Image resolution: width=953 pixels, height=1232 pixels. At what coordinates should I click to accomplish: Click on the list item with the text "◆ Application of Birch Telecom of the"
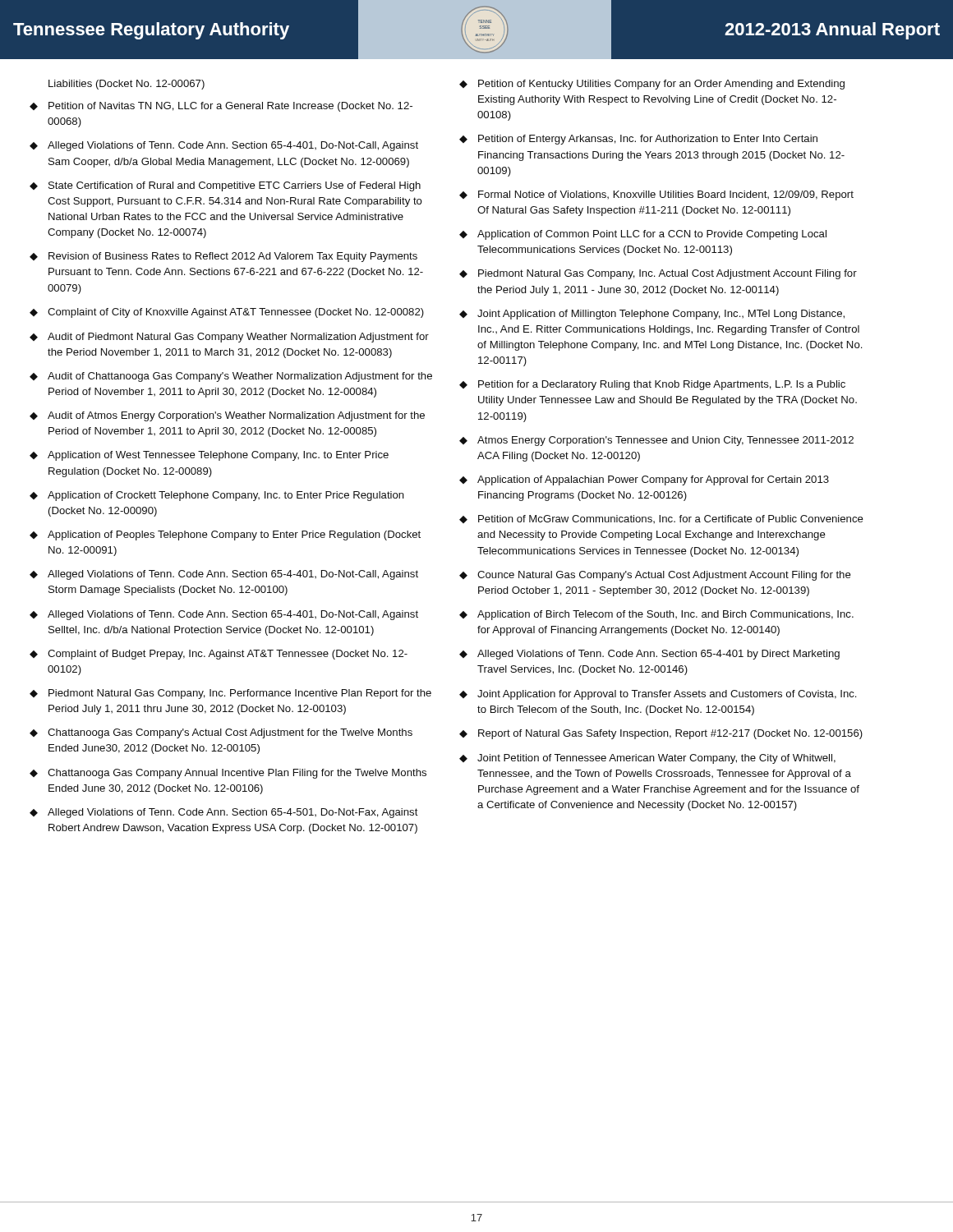(663, 622)
